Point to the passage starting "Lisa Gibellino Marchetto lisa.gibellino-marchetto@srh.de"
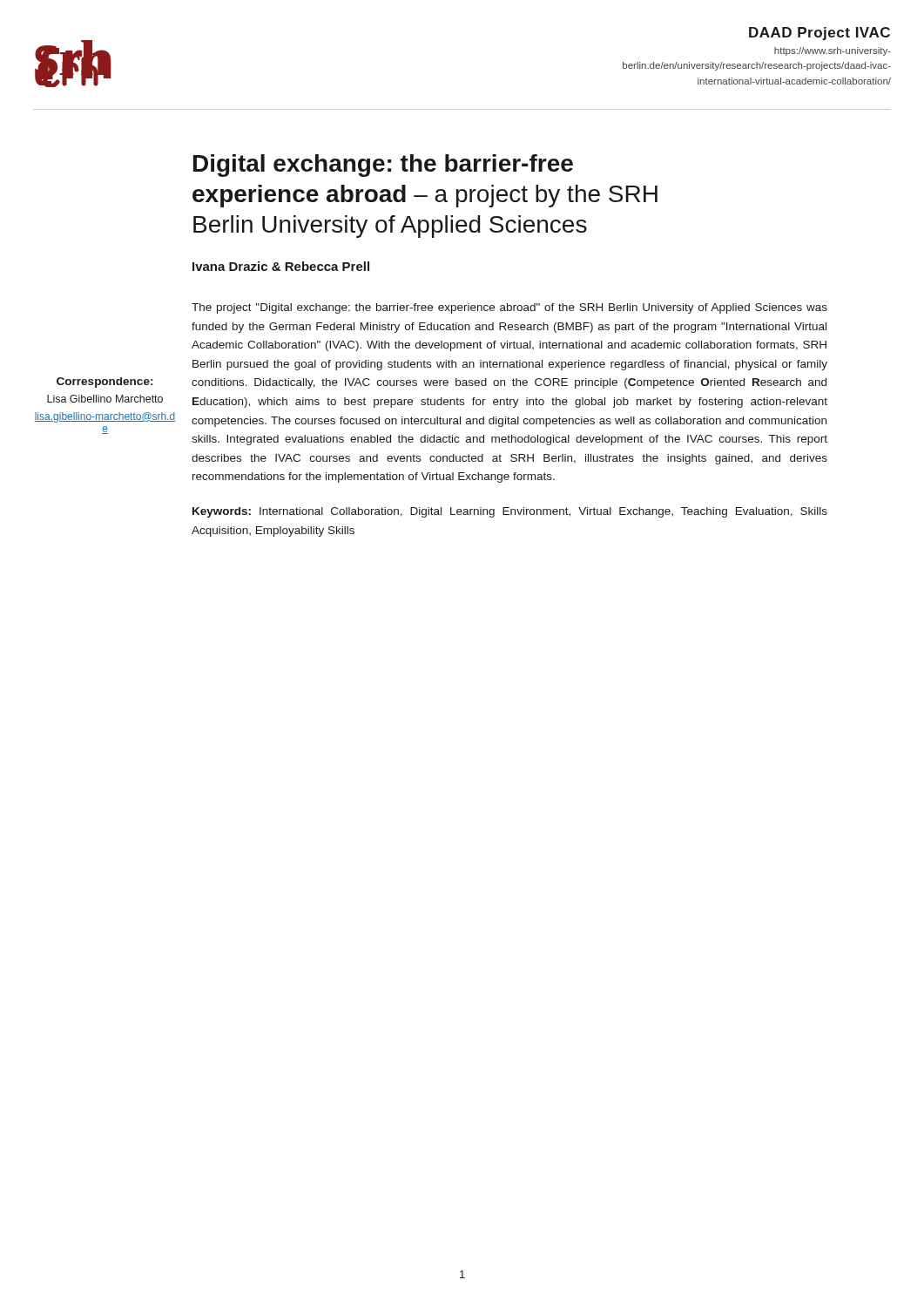 pos(105,413)
